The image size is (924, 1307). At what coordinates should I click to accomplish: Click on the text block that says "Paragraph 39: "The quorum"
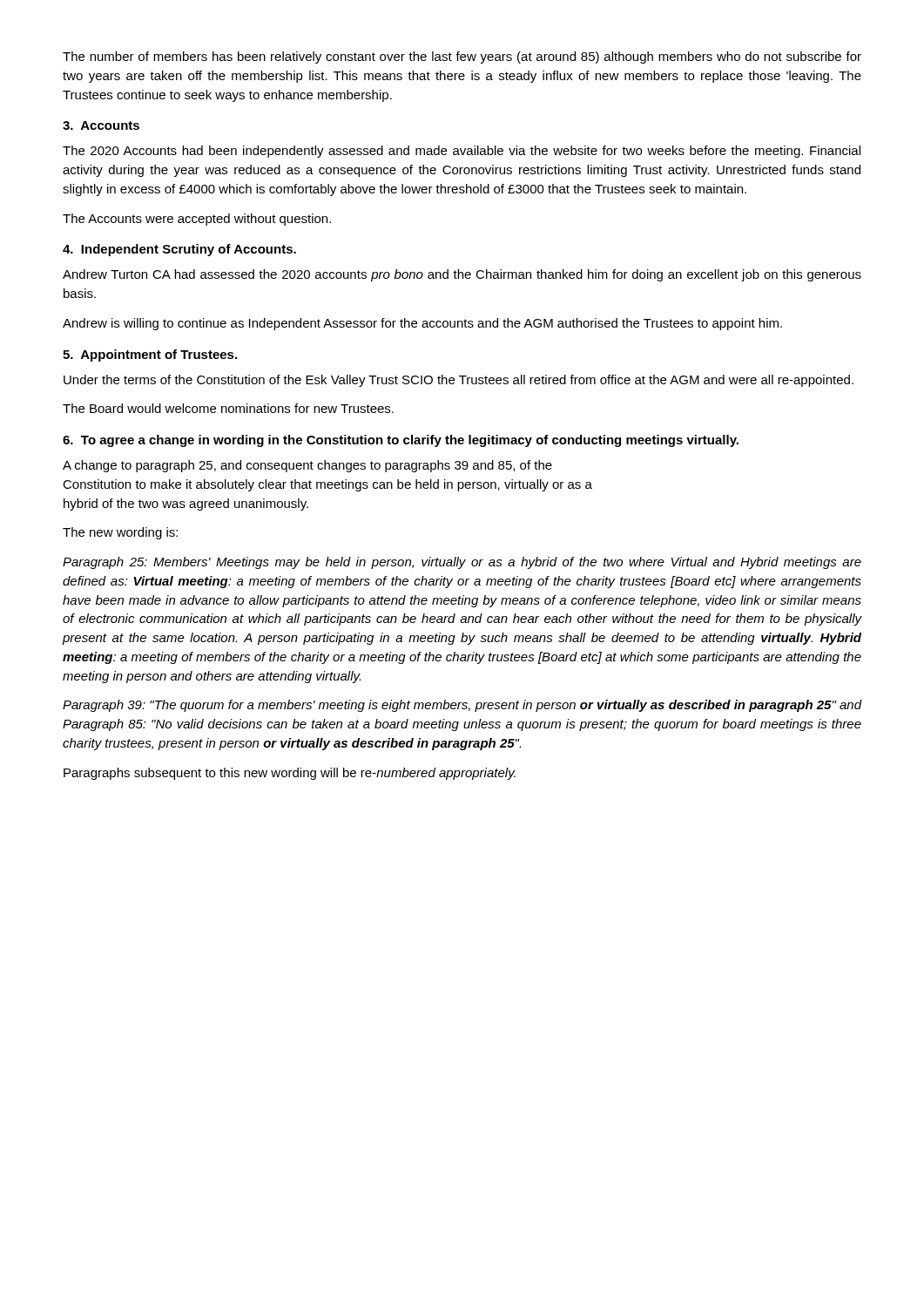click(462, 724)
